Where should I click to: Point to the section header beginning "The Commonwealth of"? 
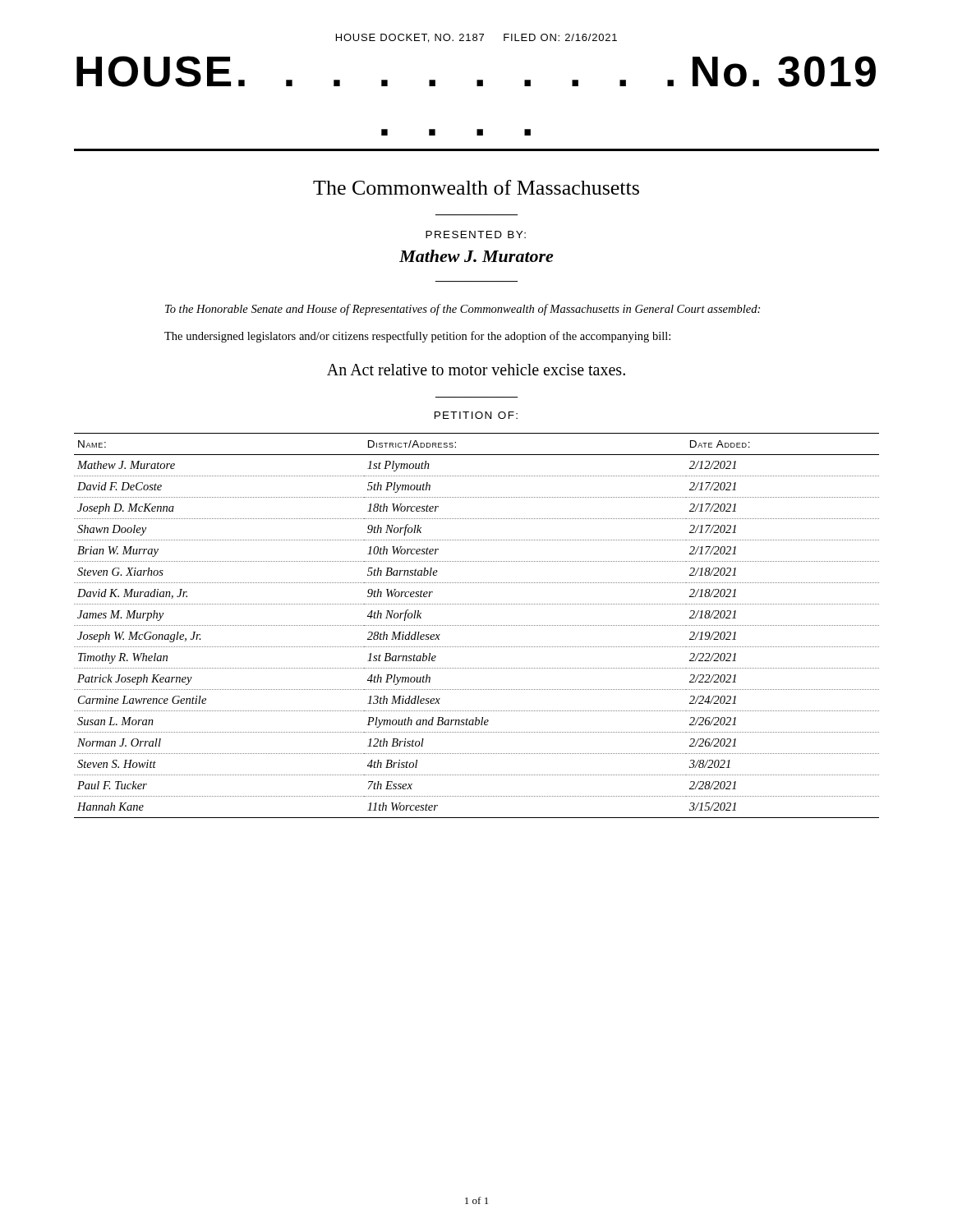[x=476, y=188]
